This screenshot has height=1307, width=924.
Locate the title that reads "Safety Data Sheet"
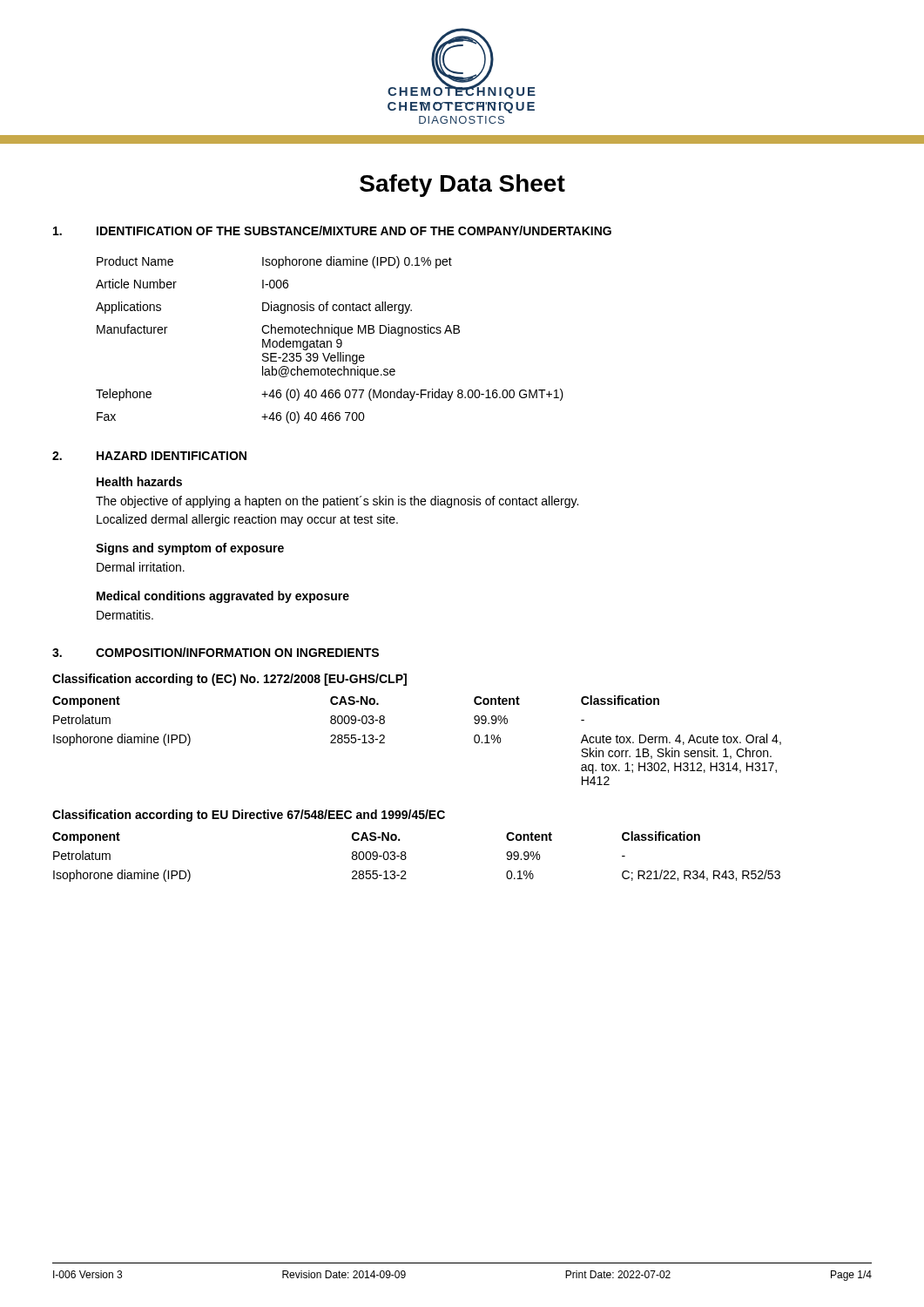462,183
